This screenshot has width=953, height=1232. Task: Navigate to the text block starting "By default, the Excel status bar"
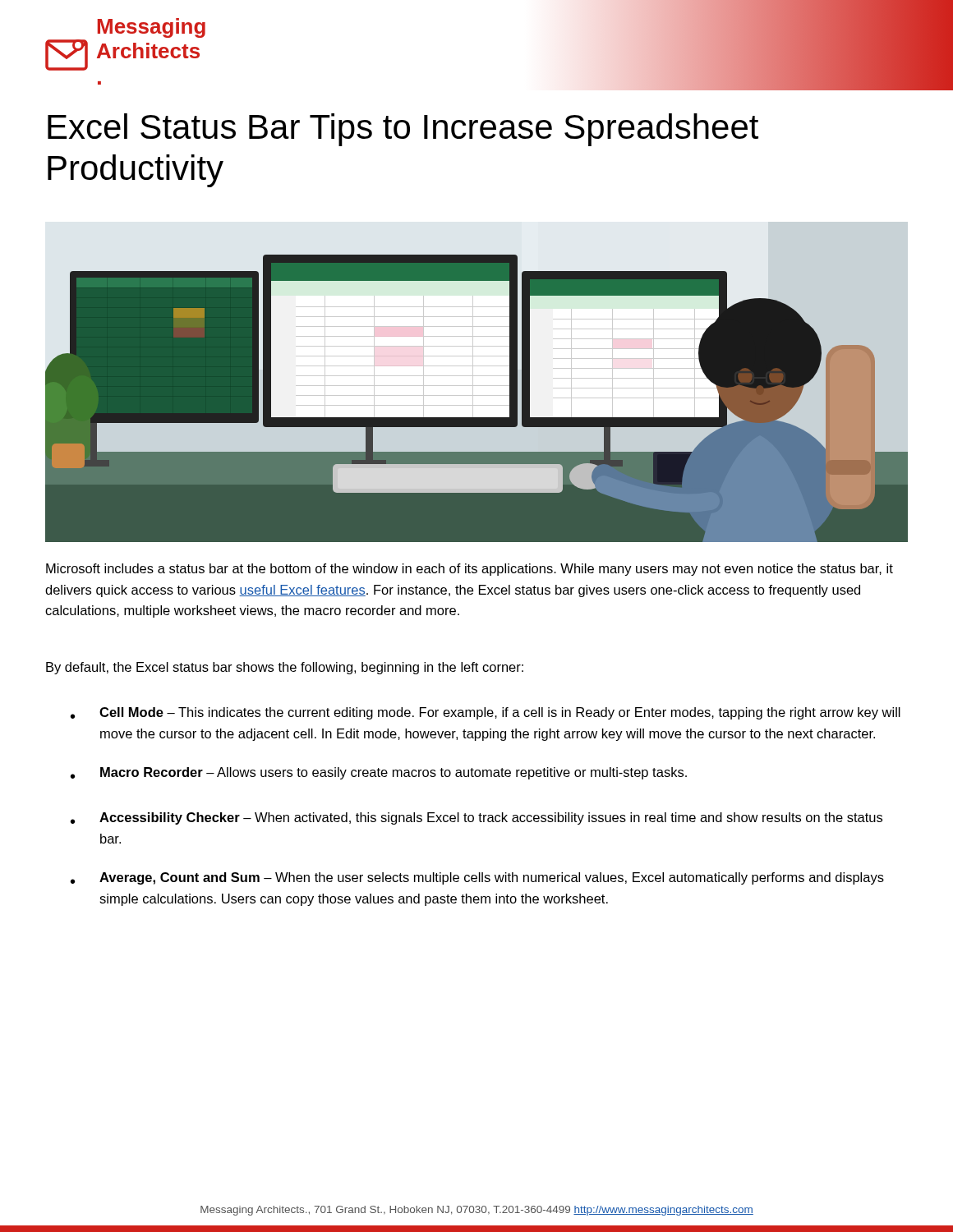(x=285, y=667)
